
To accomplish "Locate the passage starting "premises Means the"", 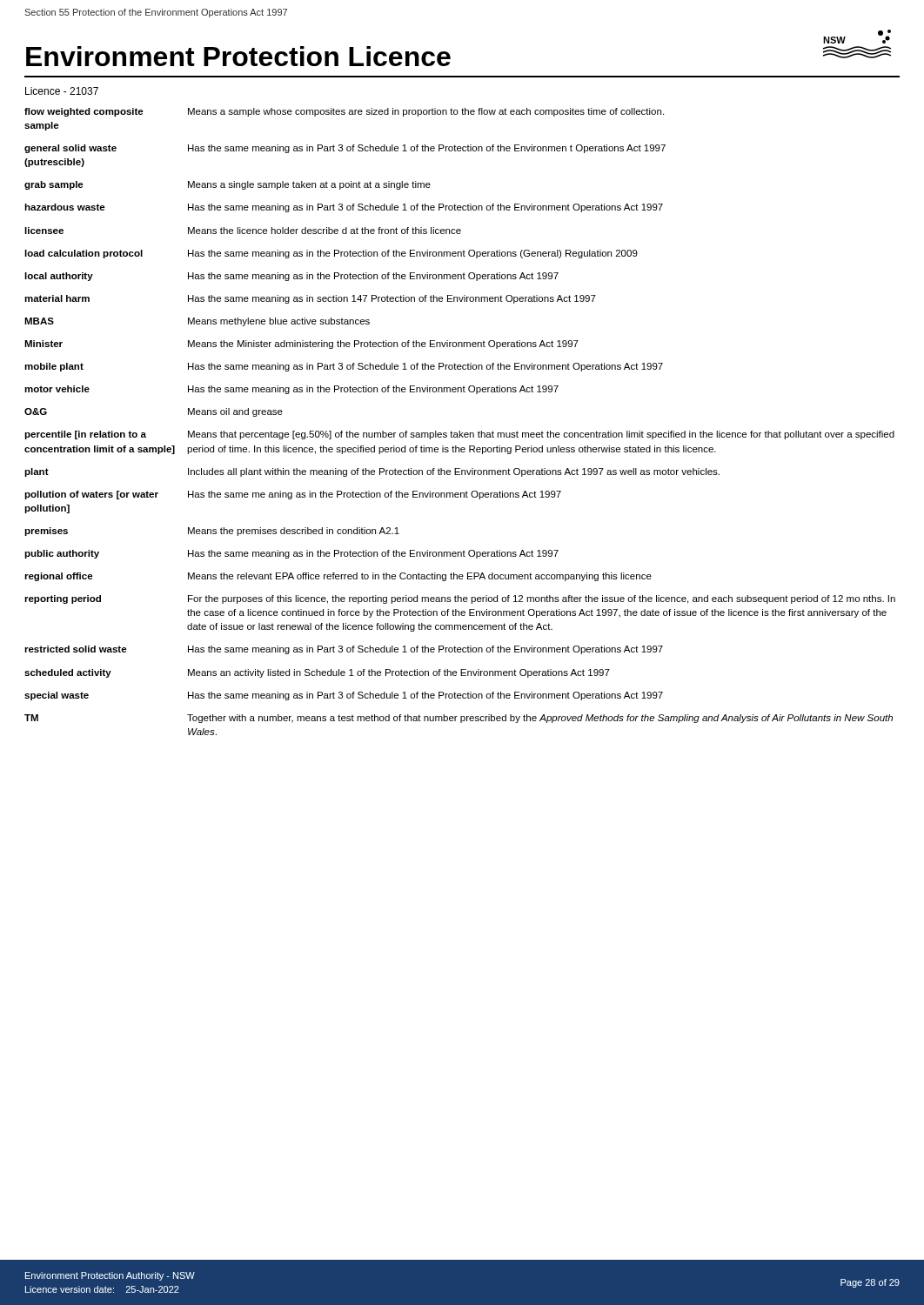I will click(x=212, y=532).
